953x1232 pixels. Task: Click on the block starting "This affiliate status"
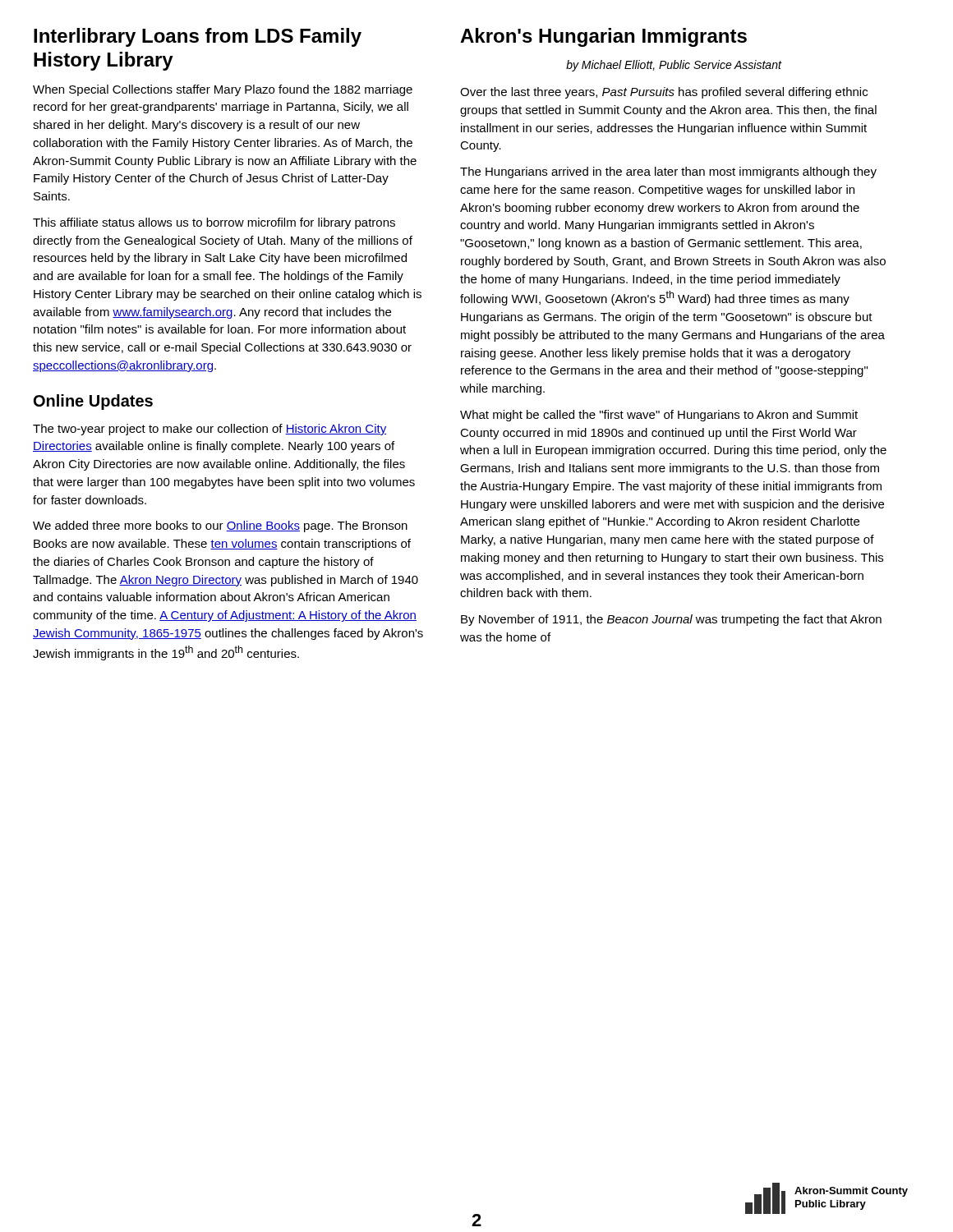coord(230,294)
